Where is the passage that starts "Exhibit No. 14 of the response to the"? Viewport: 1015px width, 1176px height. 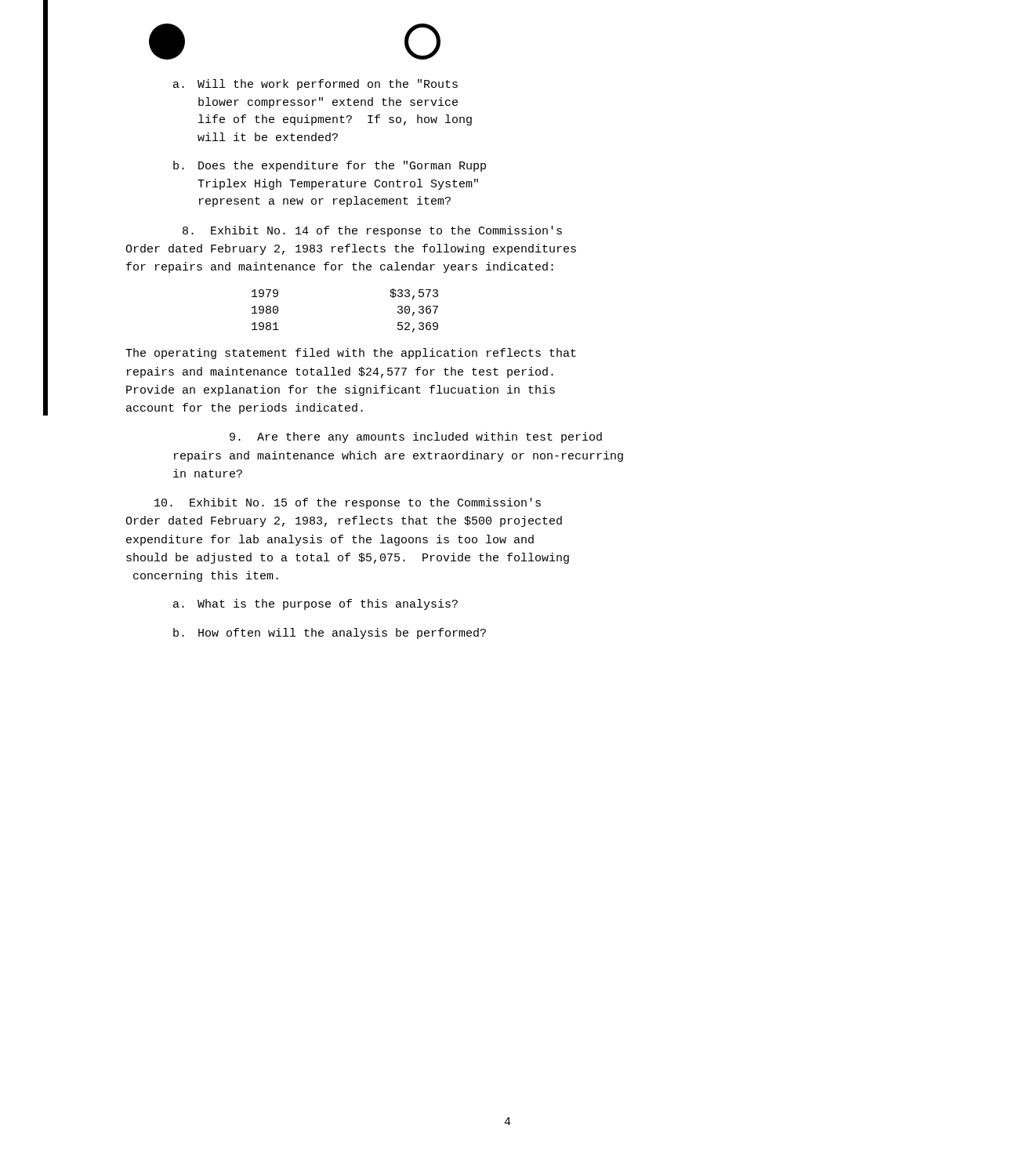[x=351, y=249]
